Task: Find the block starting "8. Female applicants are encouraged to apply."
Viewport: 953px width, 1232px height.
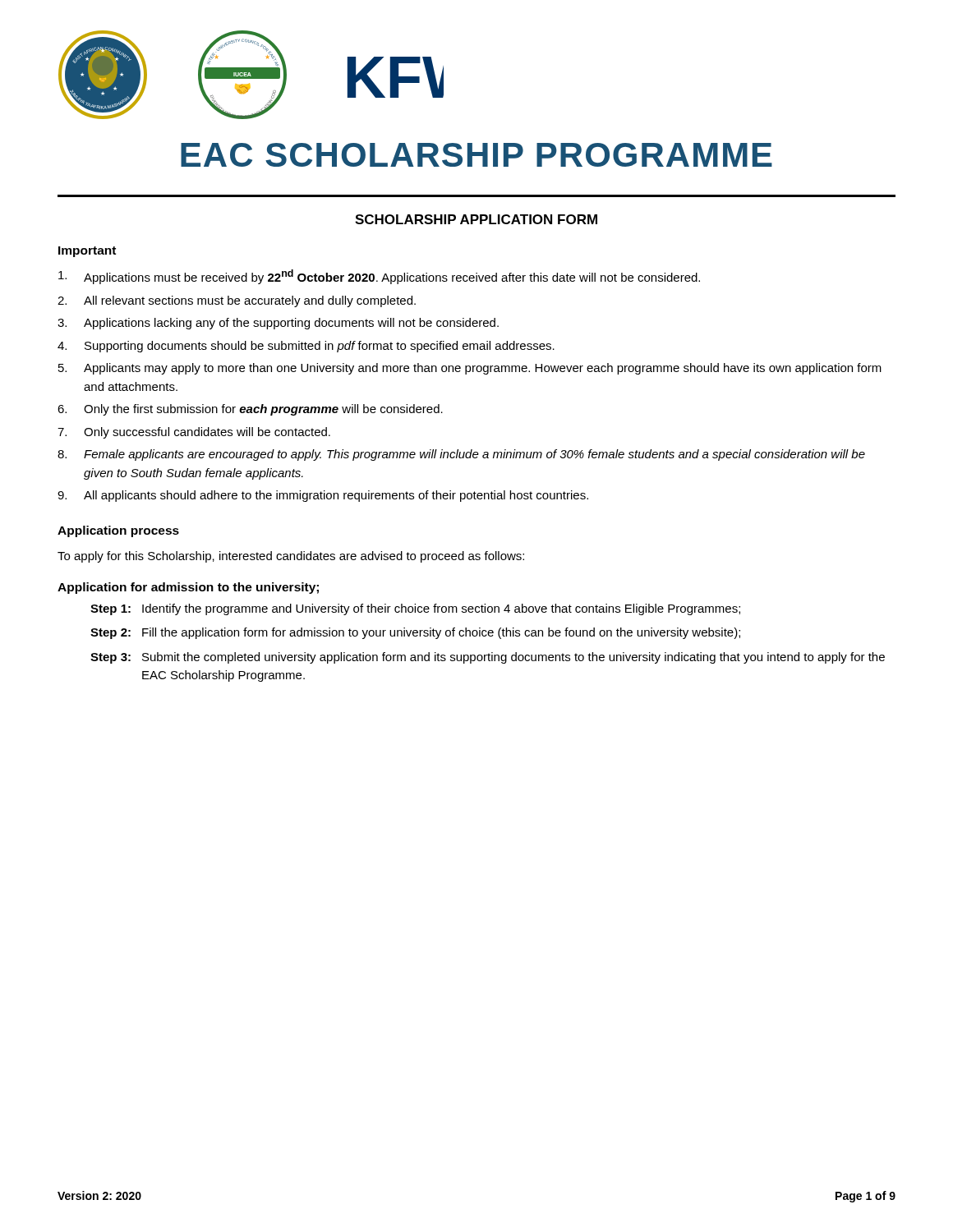Action: click(x=476, y=464)
